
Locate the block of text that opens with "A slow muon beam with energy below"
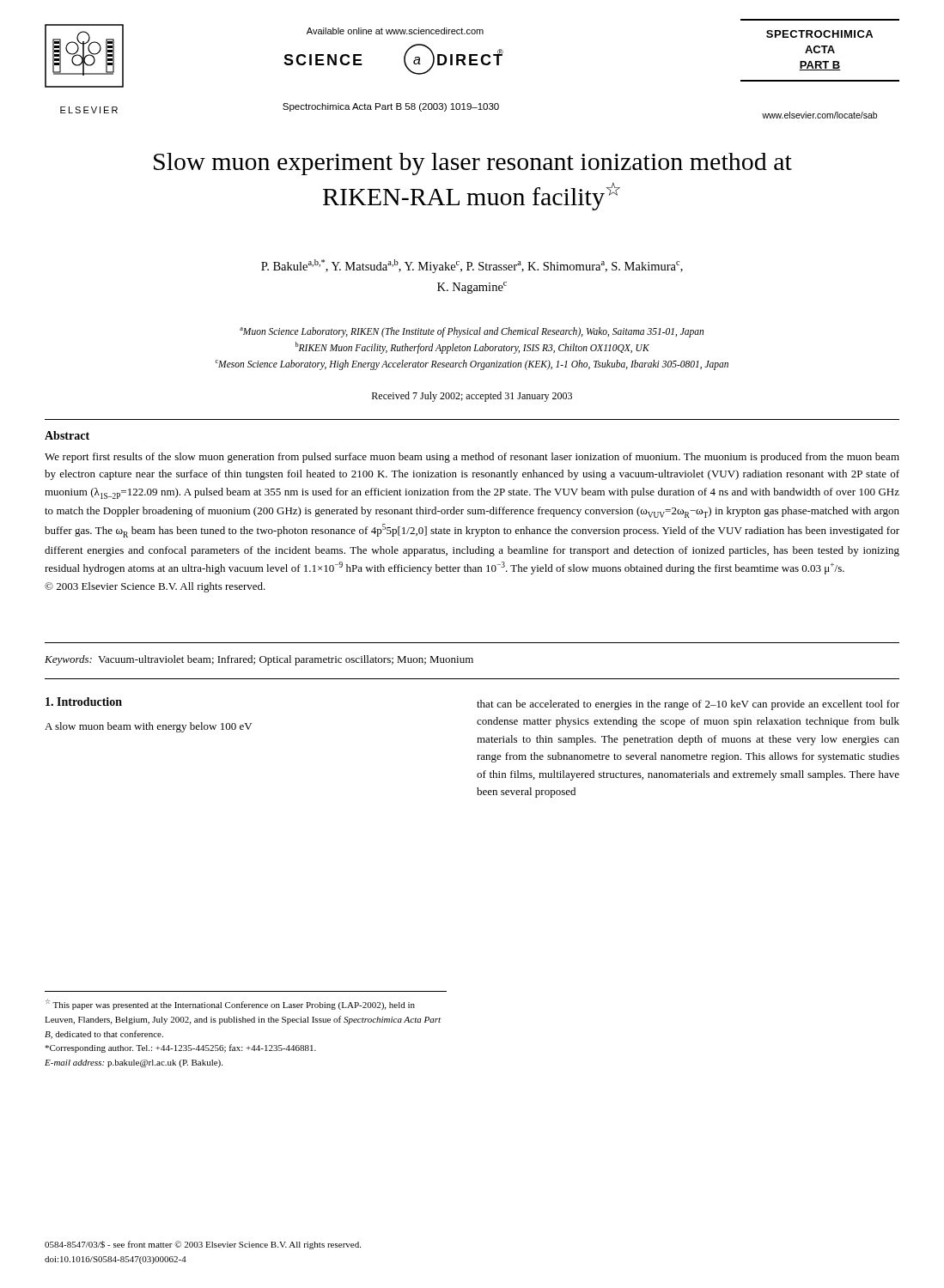148,726
